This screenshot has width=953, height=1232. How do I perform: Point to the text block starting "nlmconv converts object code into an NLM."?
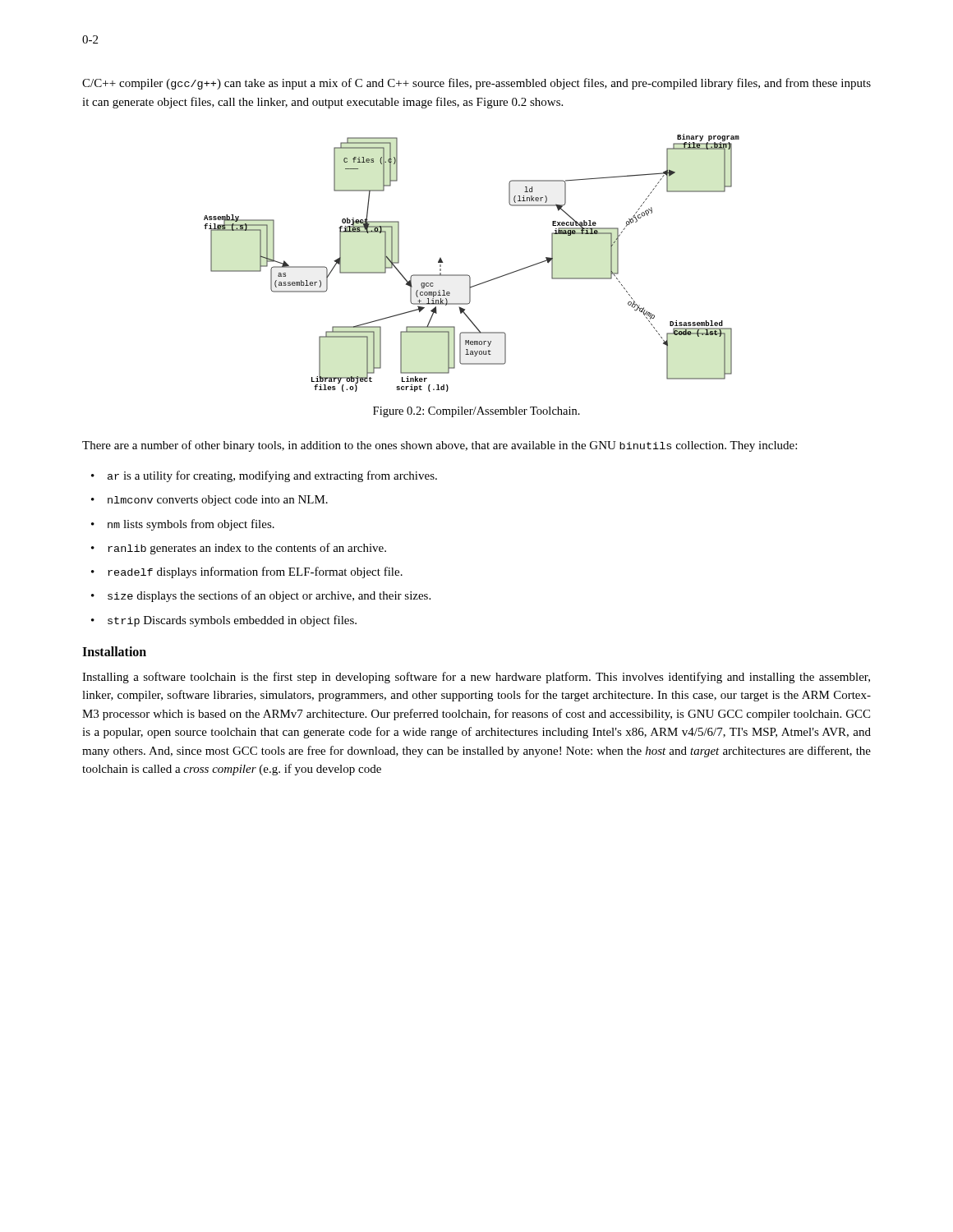(218, 500)
